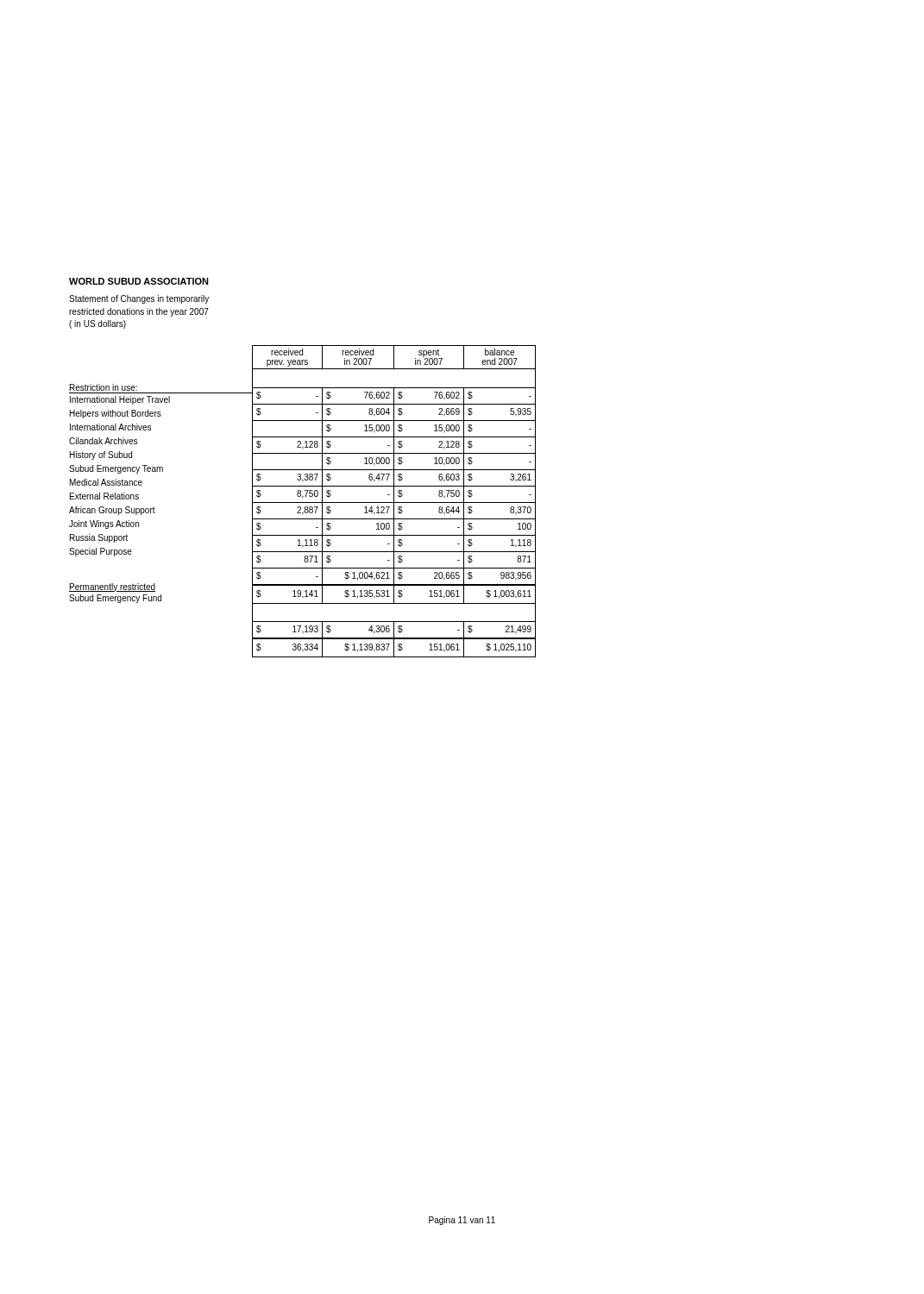Click on the table containing "$ 1,004,621"

457,501
